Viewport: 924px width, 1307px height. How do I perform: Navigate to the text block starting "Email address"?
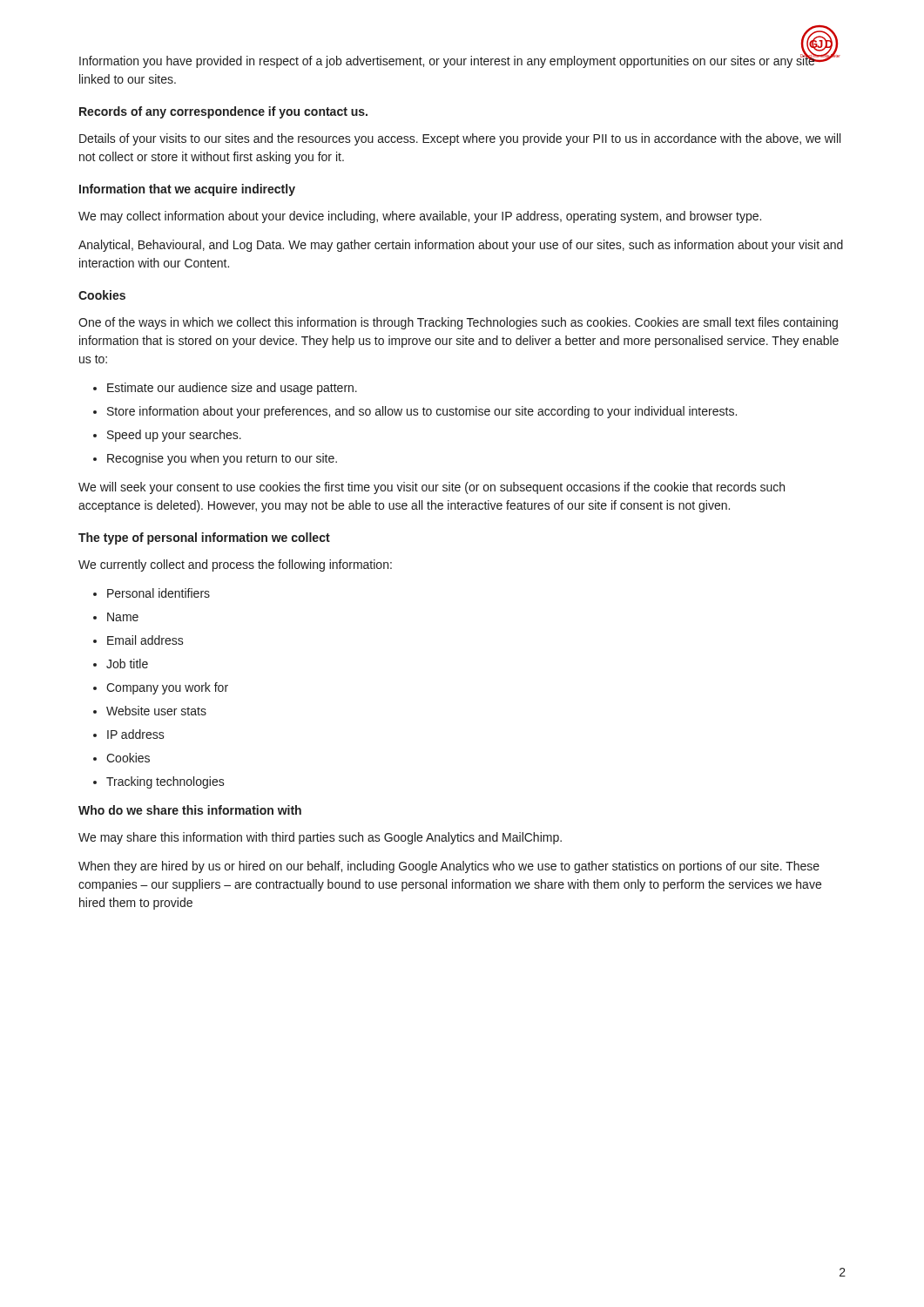[x=145, y=640]
